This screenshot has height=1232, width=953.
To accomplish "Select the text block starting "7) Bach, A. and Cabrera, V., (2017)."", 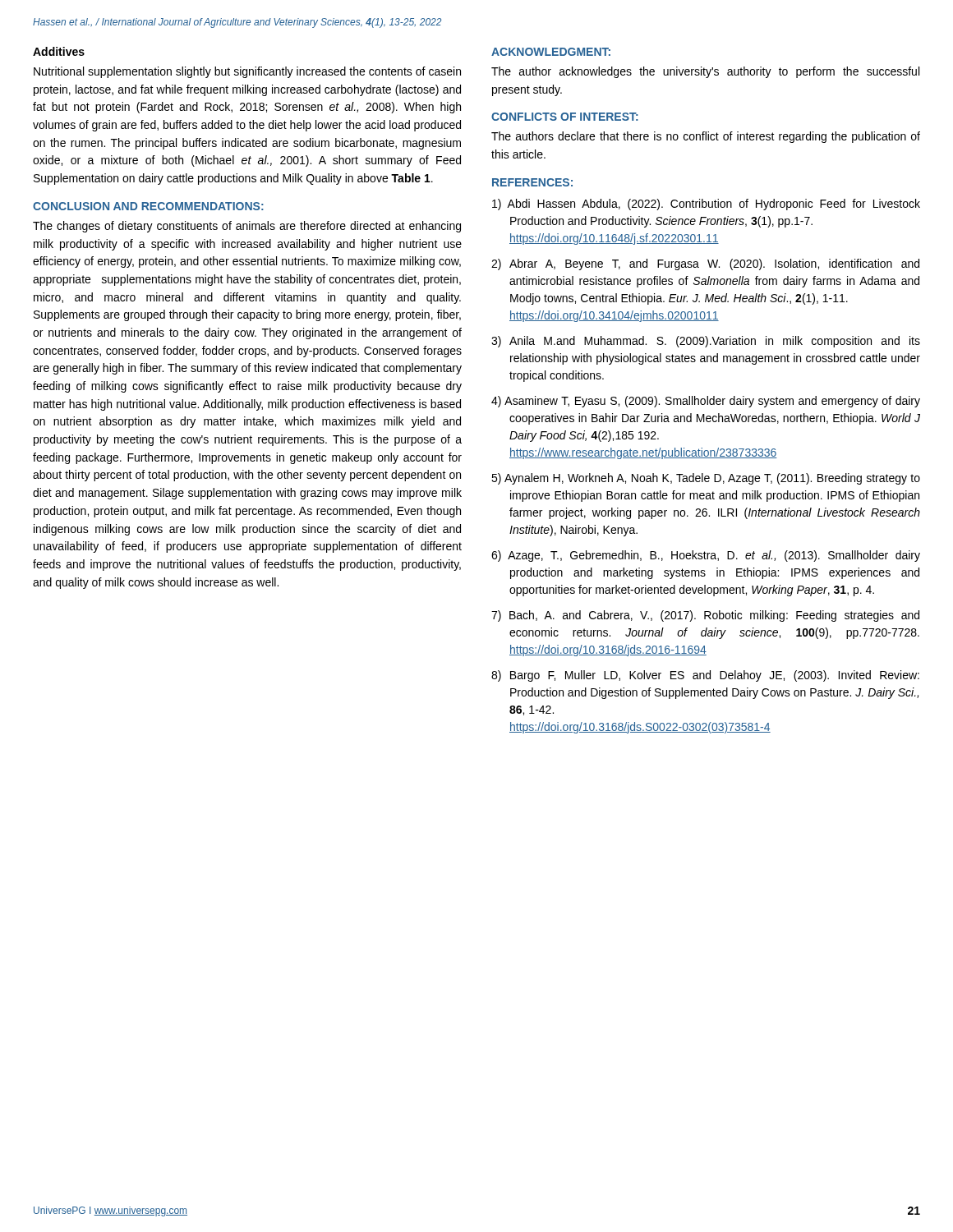I will click(x=706, y=632).
